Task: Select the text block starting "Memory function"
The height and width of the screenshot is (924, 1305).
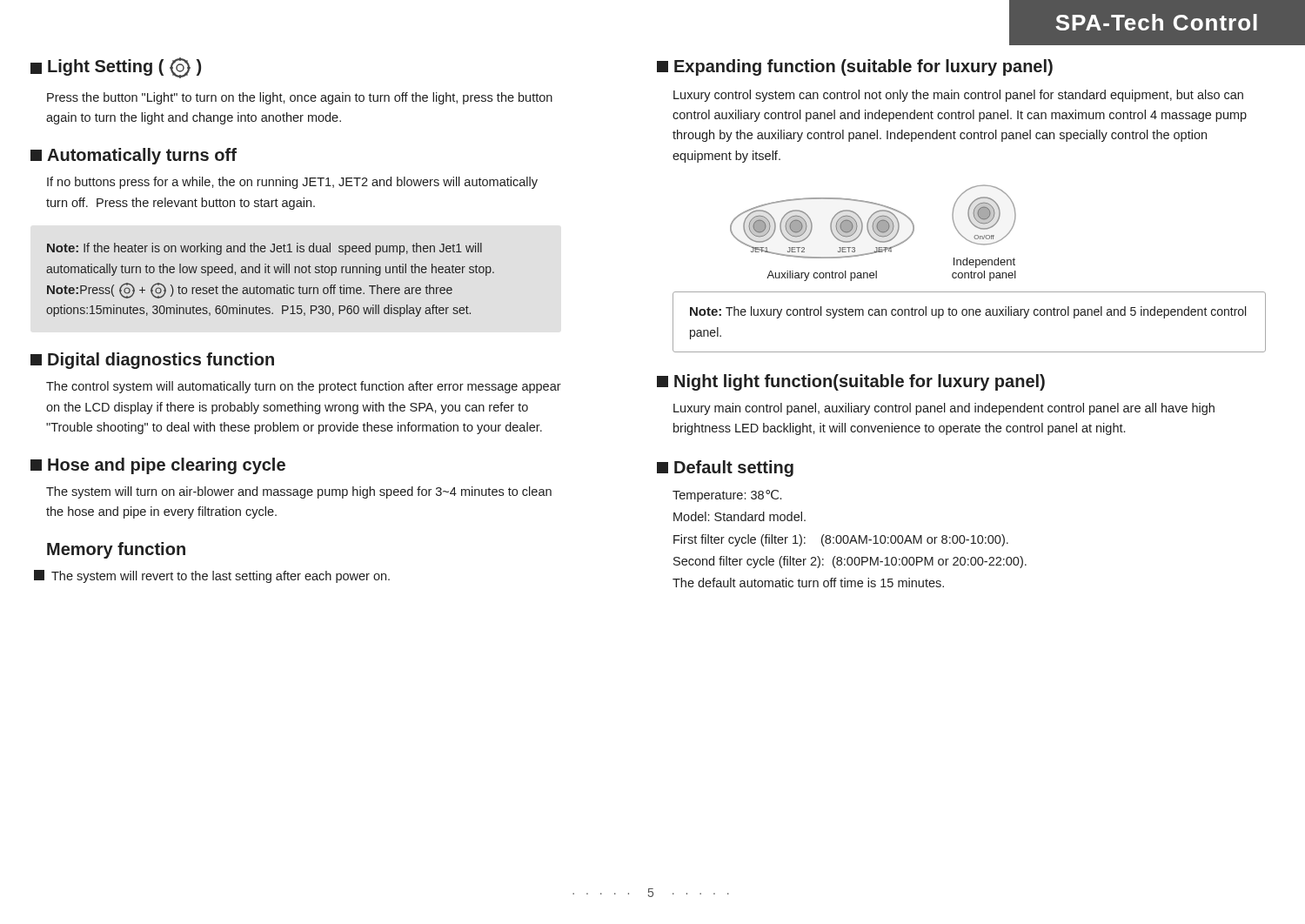Action: pyautogui.click(x=116, y=549)
